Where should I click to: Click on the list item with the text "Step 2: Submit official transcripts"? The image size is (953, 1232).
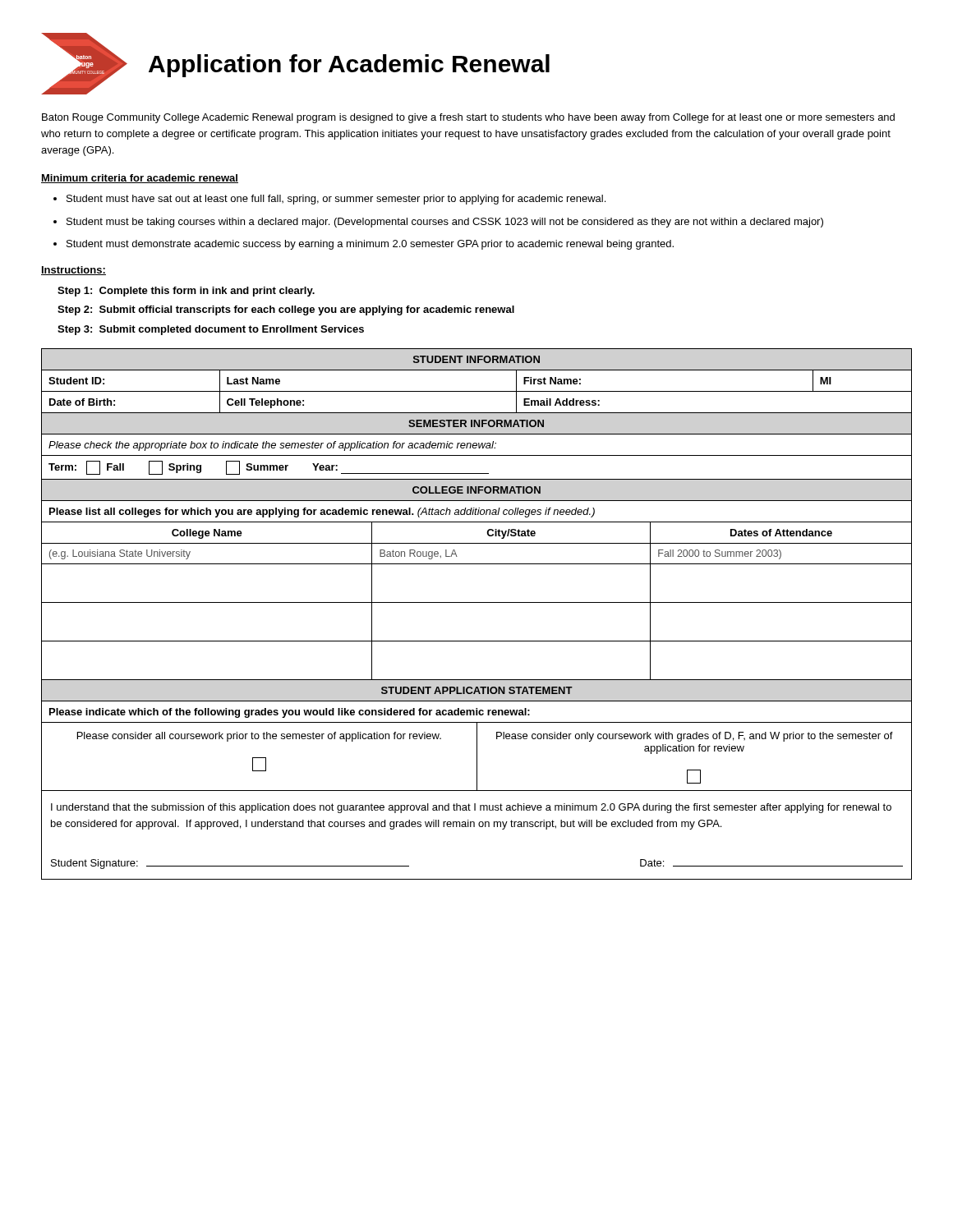(x=286, y=310)
